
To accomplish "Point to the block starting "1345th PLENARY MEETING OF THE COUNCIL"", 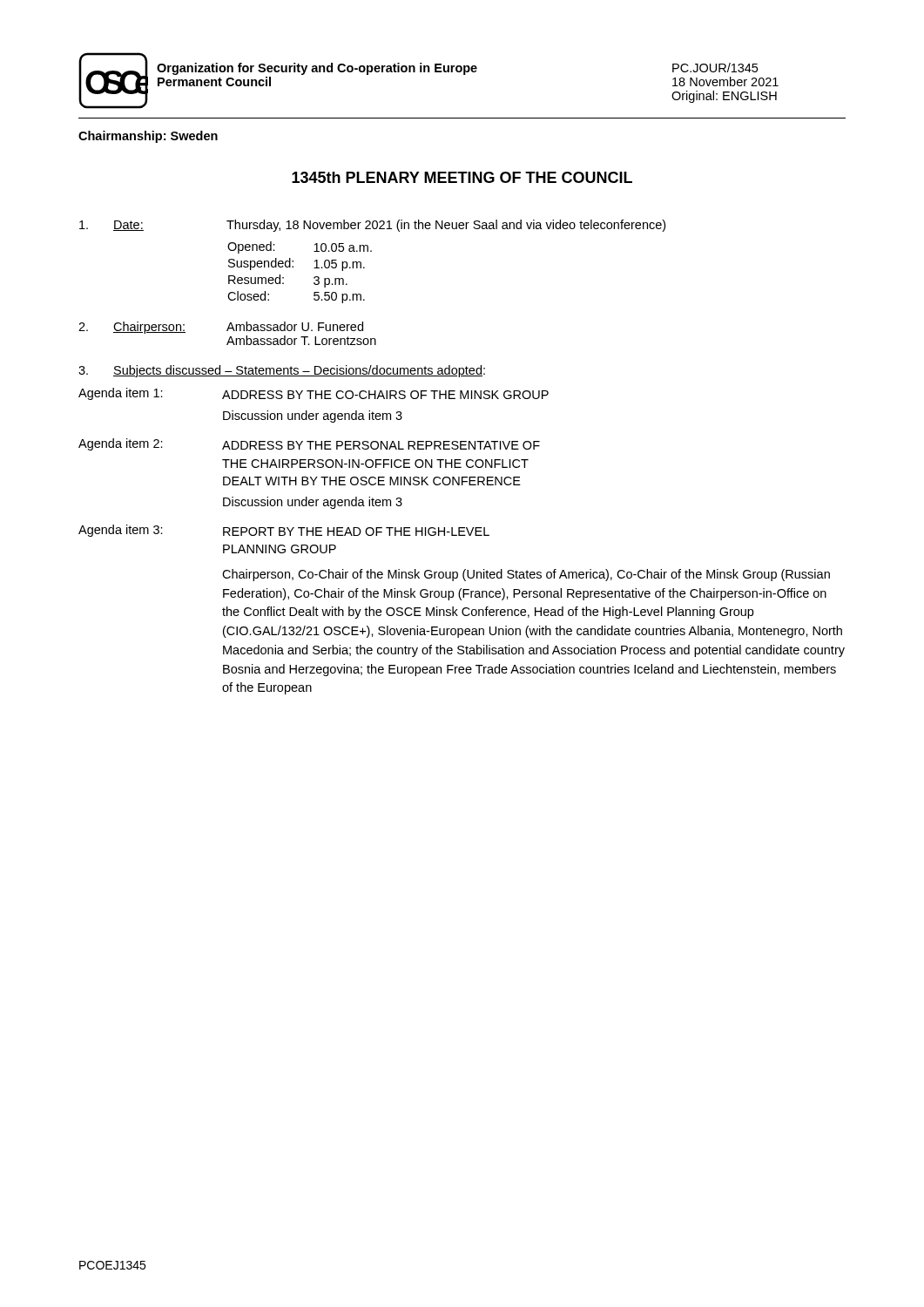I will tap(462, 178).
